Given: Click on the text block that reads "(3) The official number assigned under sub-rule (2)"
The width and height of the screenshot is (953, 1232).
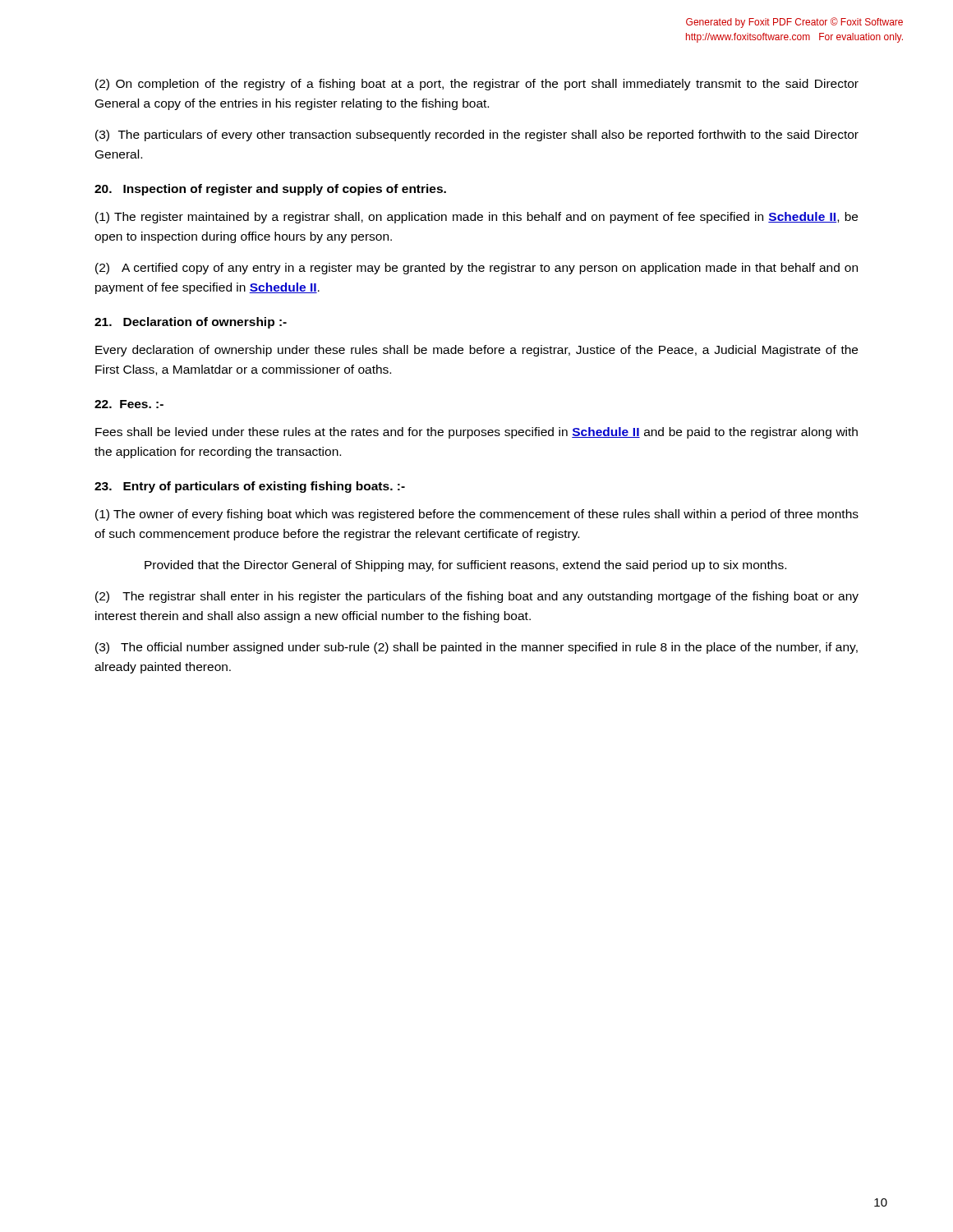Looking at the screenshot, I should [x=476, y=657].
